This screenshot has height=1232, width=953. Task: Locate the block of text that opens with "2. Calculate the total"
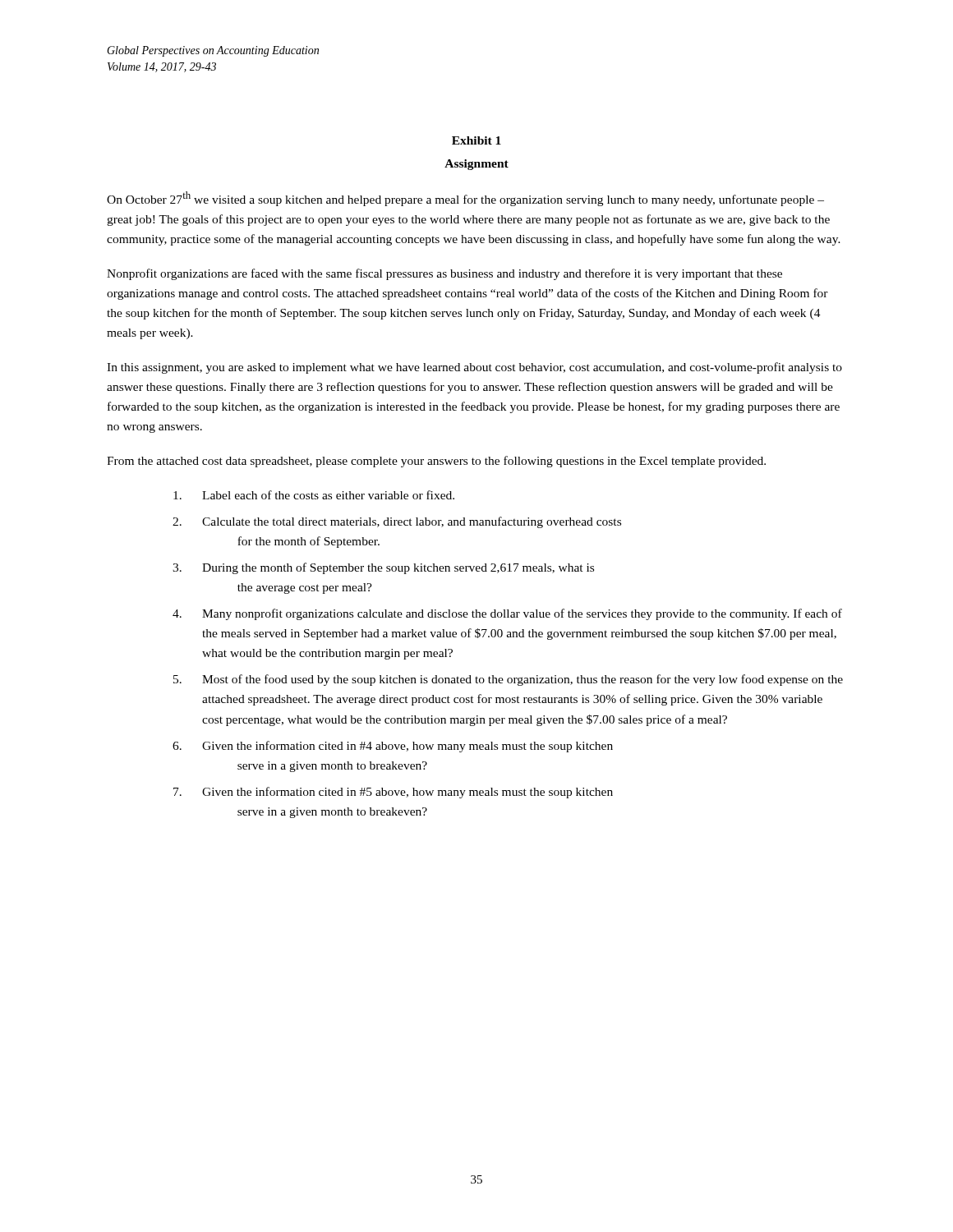click(x=509, y=532)
